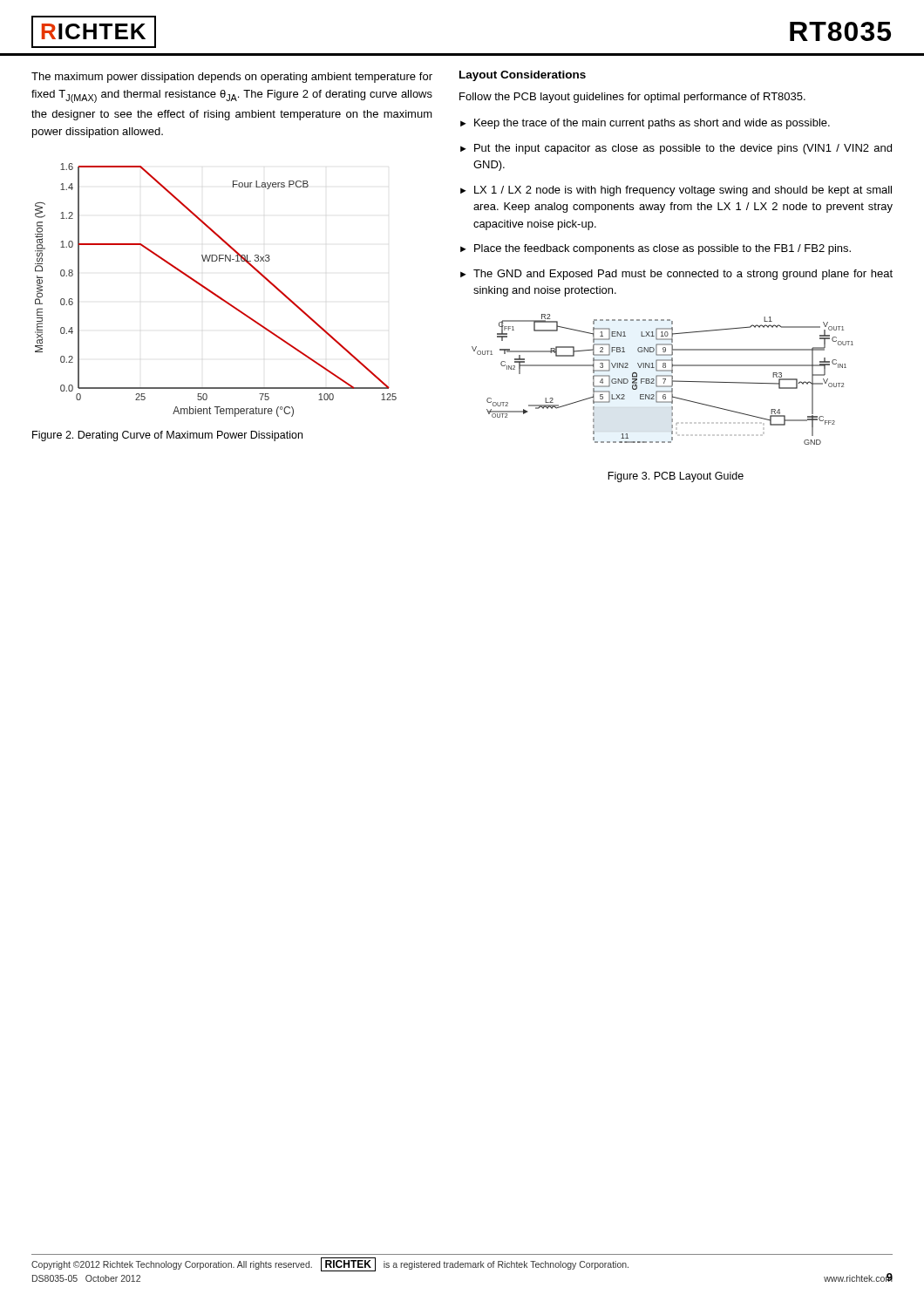Viewport: 924px width, 1308px height.
Task: Navigate to the passage starting "► LX 1 / LX 2 node"
Action: pos(676,207)
